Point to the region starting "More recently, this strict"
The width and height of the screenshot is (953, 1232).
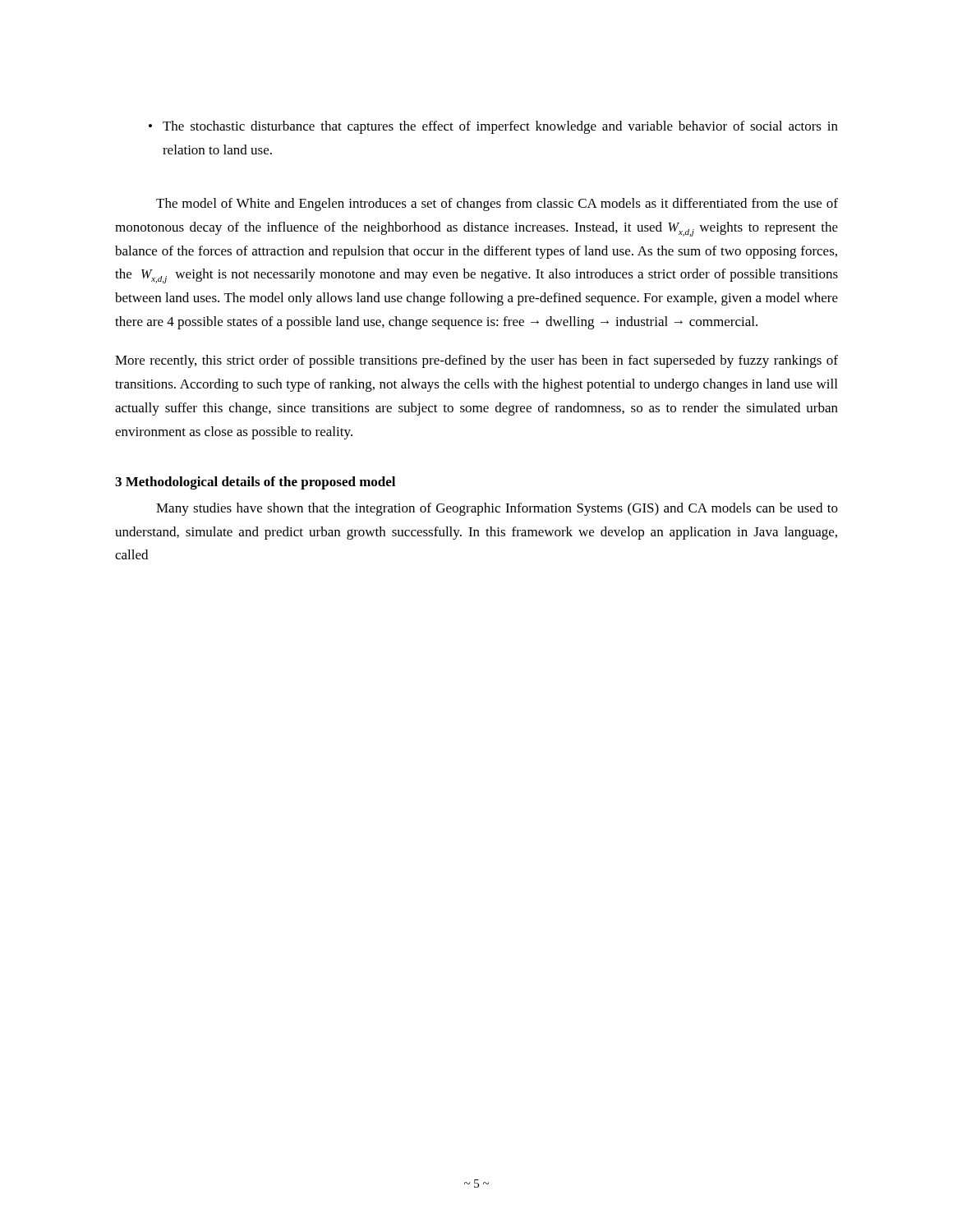(x=476, y=396)
